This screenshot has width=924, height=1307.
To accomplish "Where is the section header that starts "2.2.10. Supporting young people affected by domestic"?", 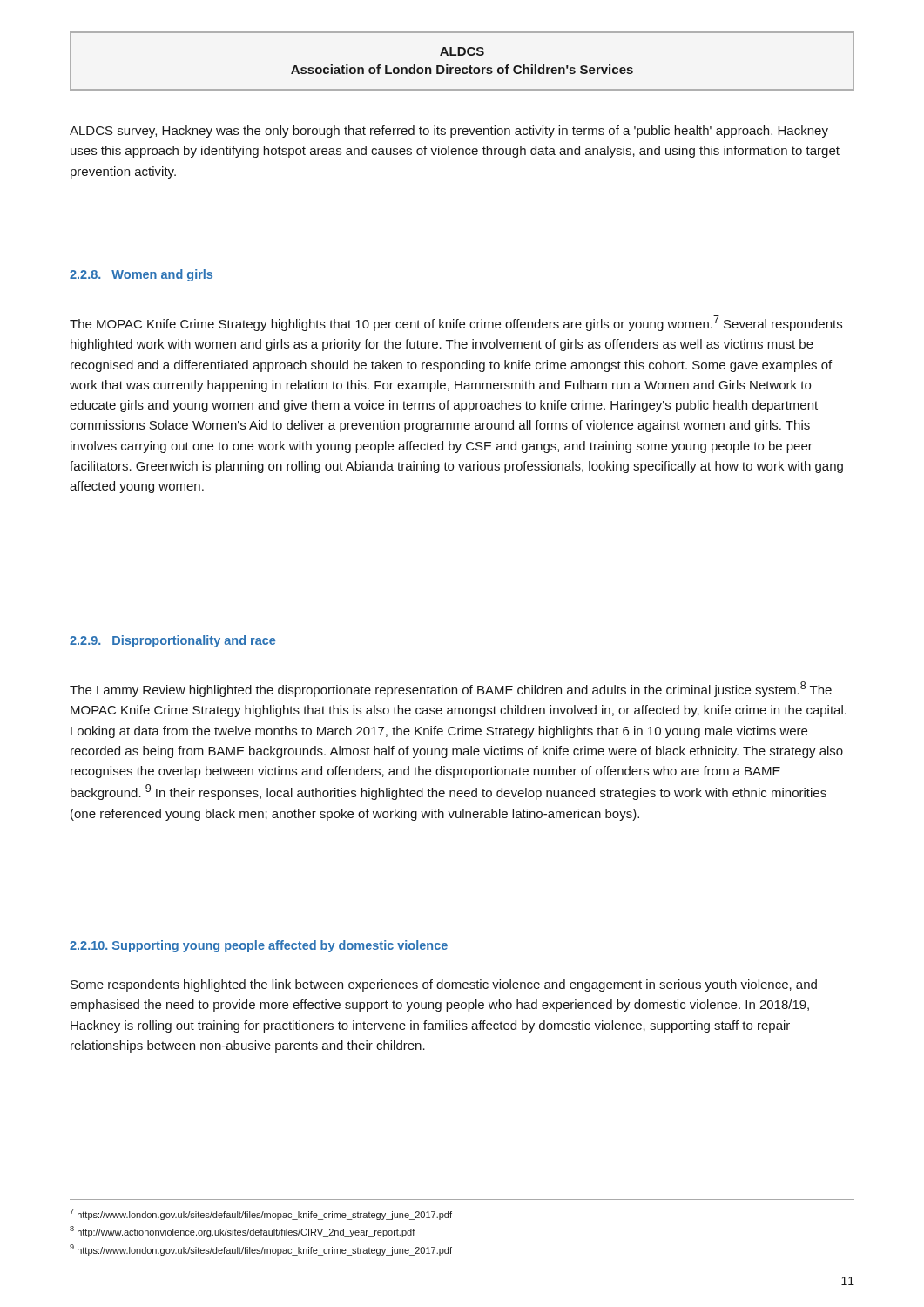I will (259, 945).
